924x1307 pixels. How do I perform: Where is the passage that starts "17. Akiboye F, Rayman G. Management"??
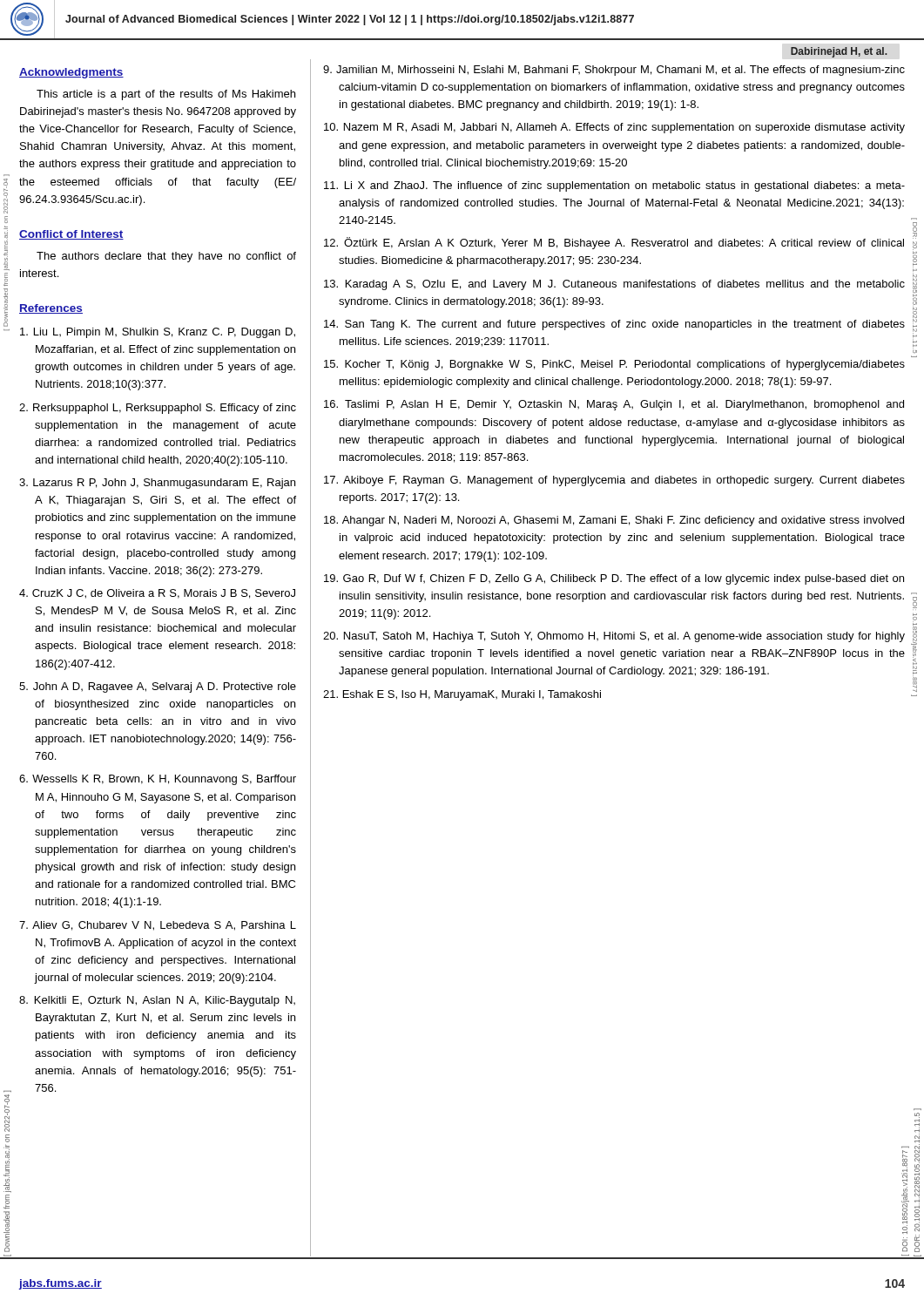coord(614,488)
